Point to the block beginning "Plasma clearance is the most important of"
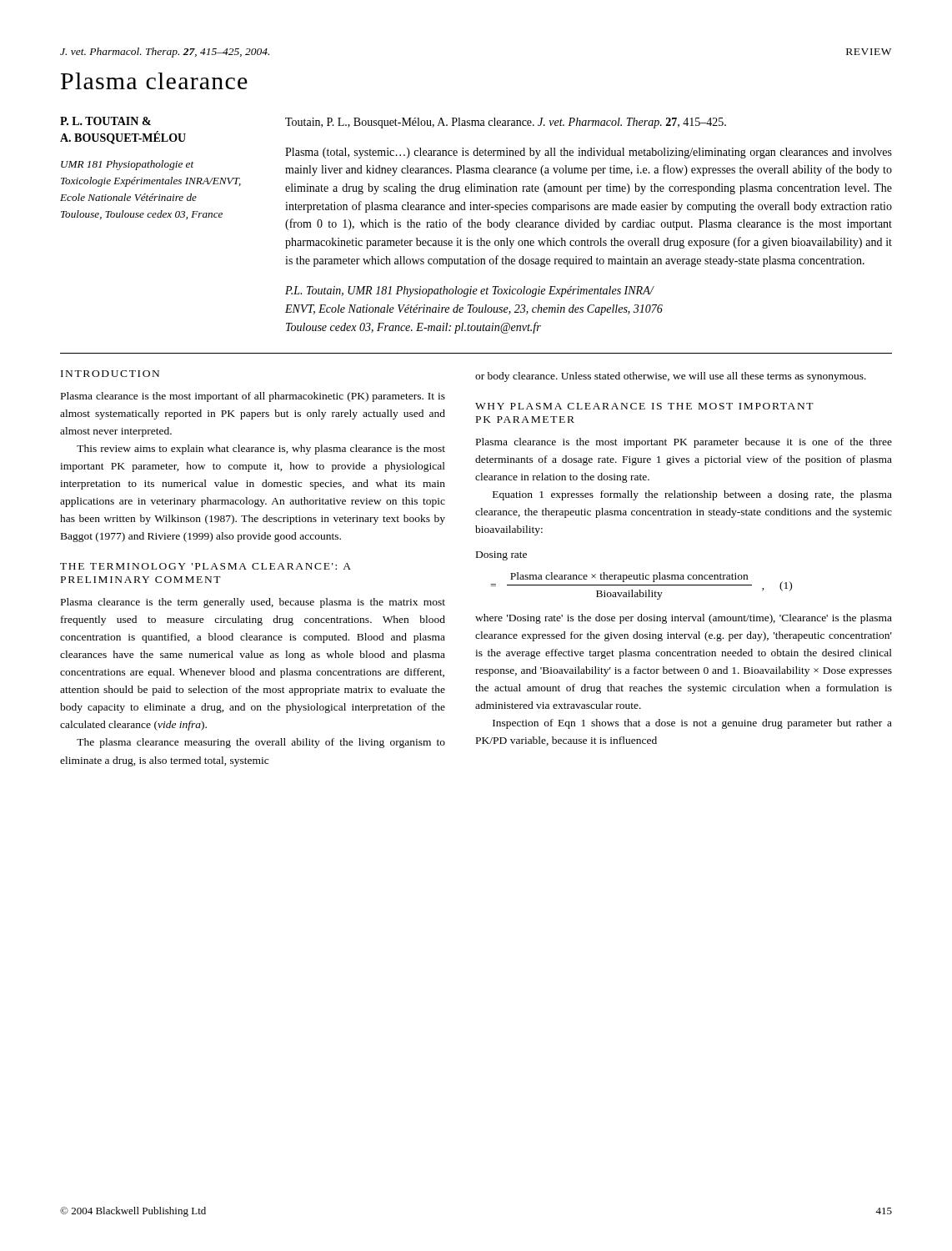This screenshot has height=1251, width=952. click(x=253, y=466)
